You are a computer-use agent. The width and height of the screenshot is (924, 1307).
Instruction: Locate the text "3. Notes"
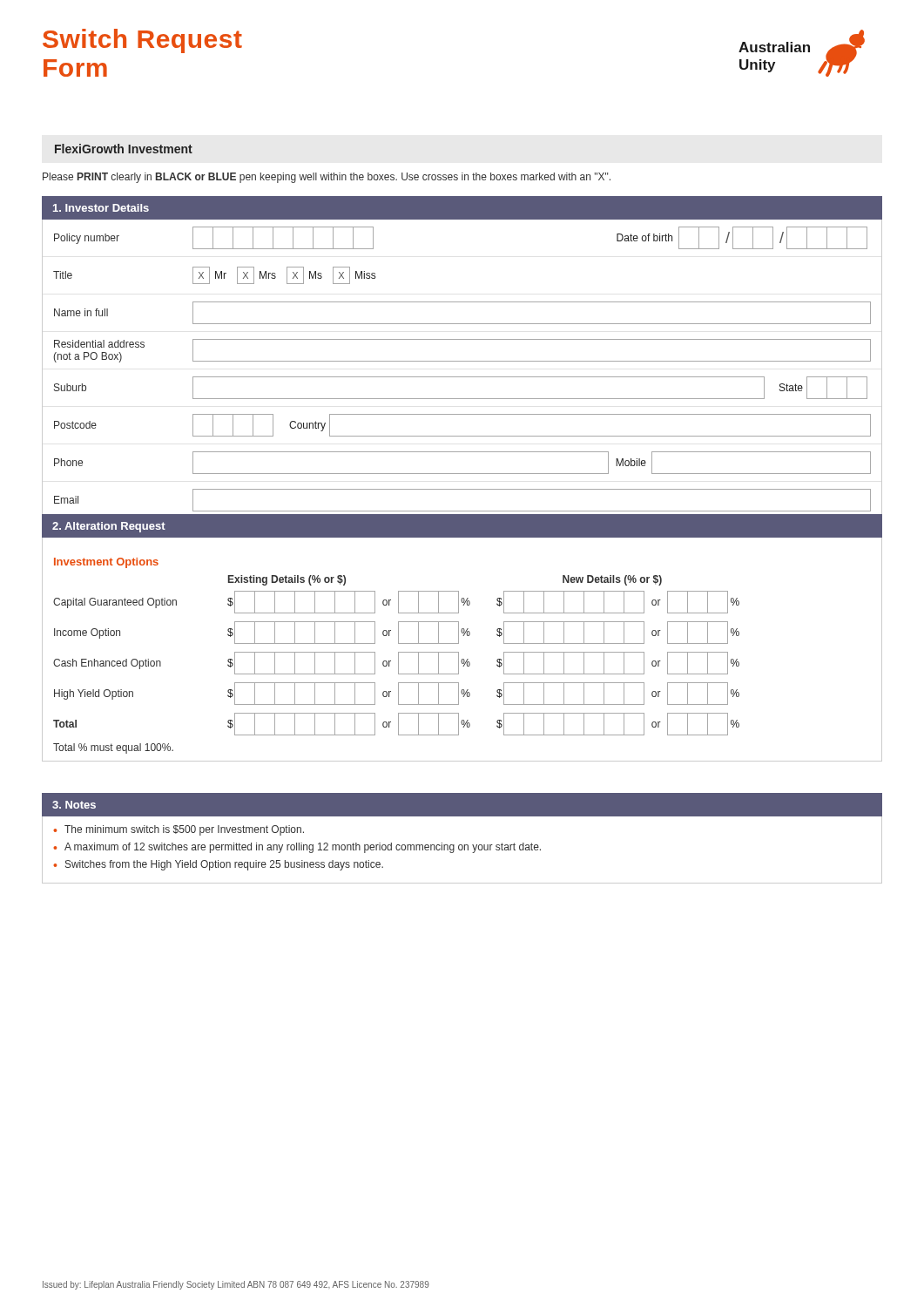coord(74,805)
